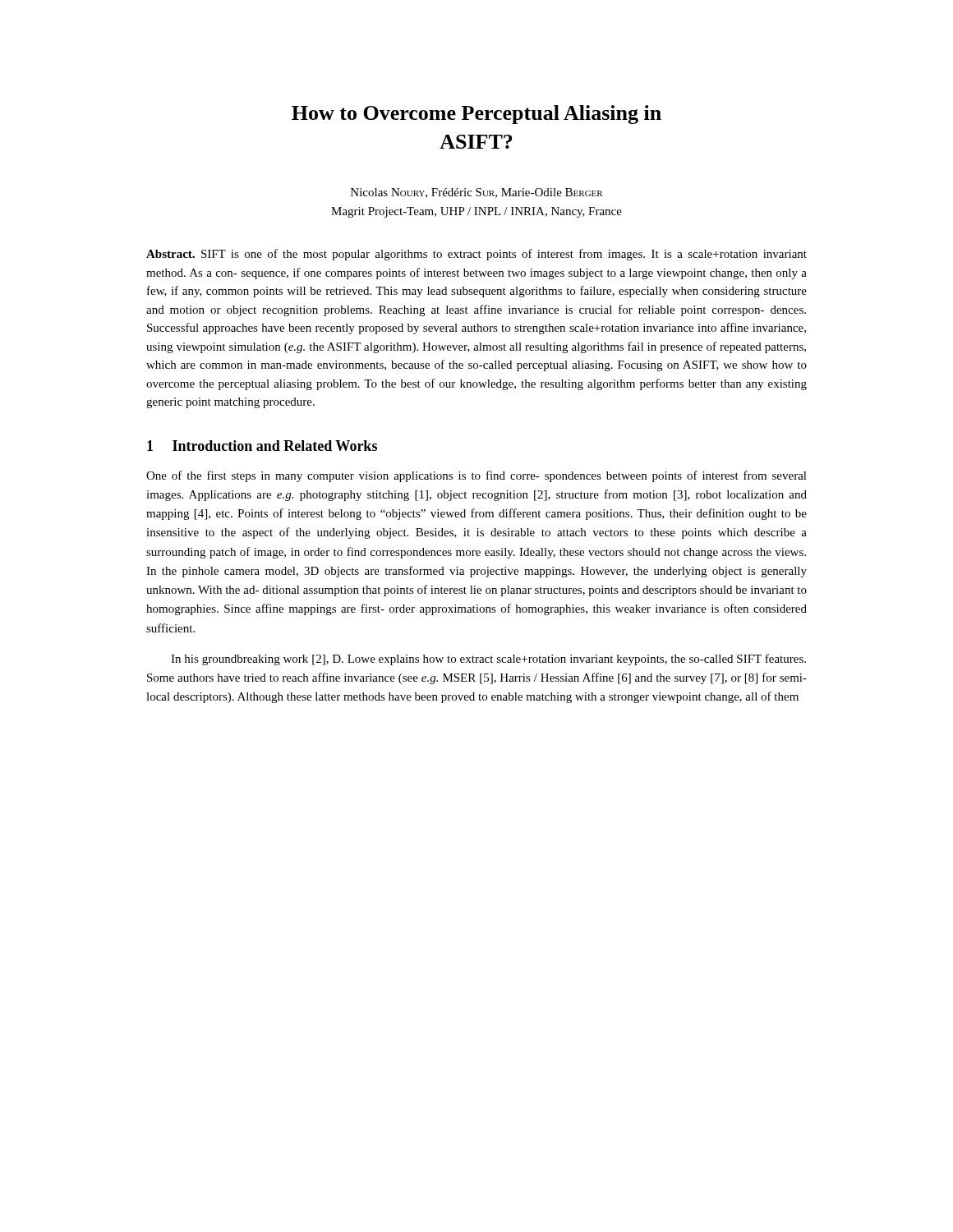The width and height of the screenshot is (953, 1232).
Task: Find the text block with the text "Abstract. SIFT is one of the most popular"
Action: (476, 328)
